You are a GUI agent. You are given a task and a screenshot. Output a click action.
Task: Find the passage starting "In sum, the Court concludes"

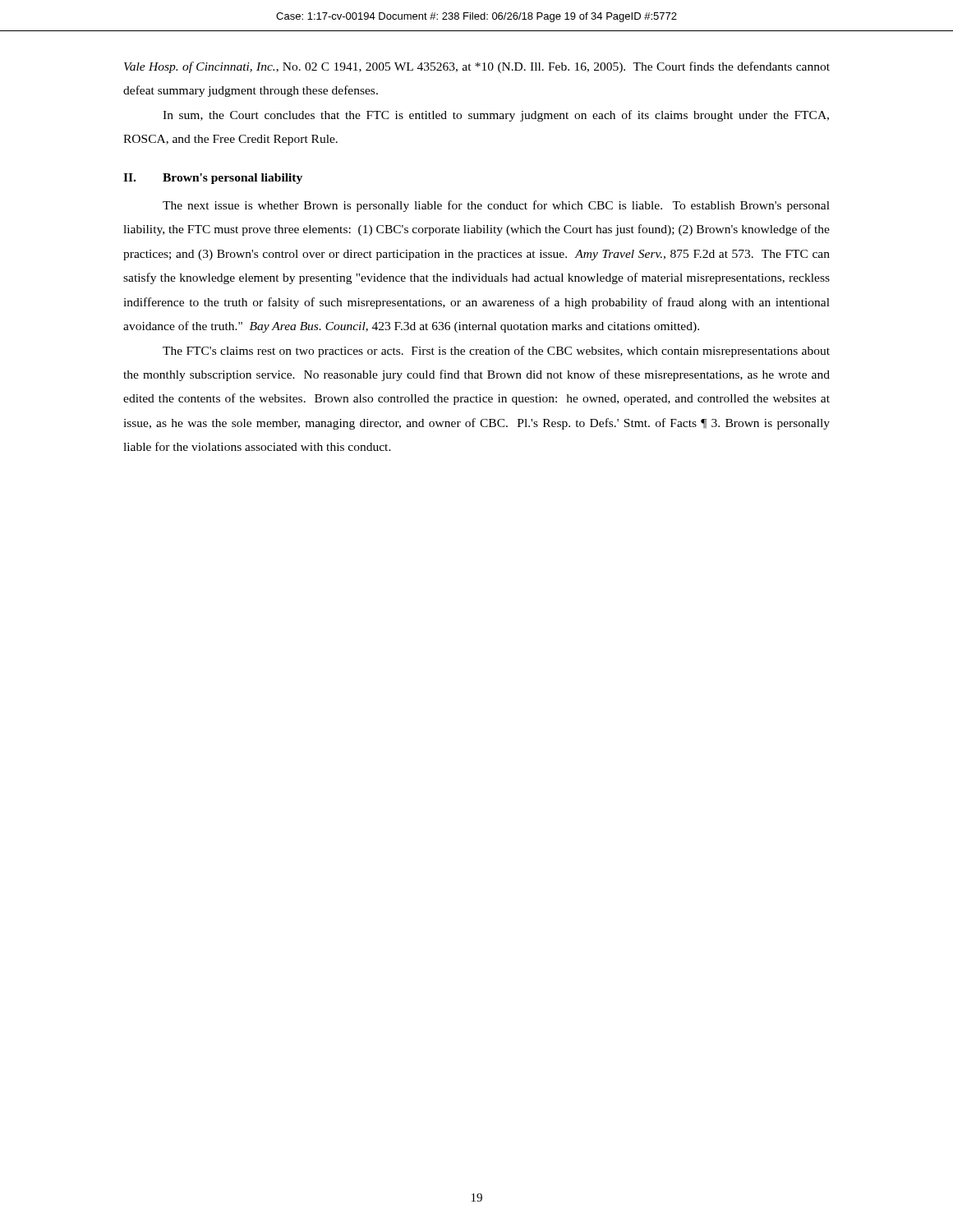pos(476,126)
